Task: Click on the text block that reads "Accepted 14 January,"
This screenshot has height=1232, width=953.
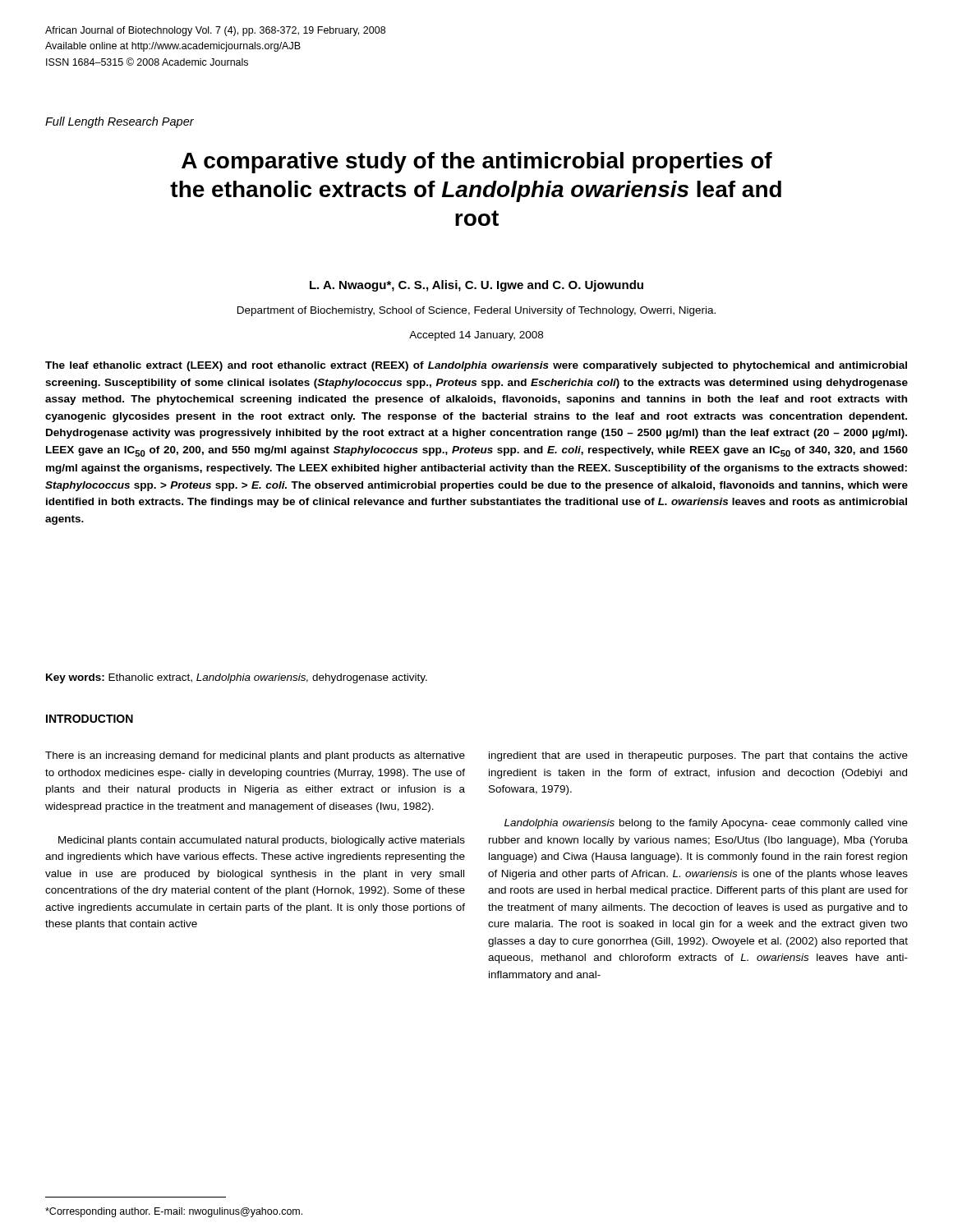Action: 476,335
